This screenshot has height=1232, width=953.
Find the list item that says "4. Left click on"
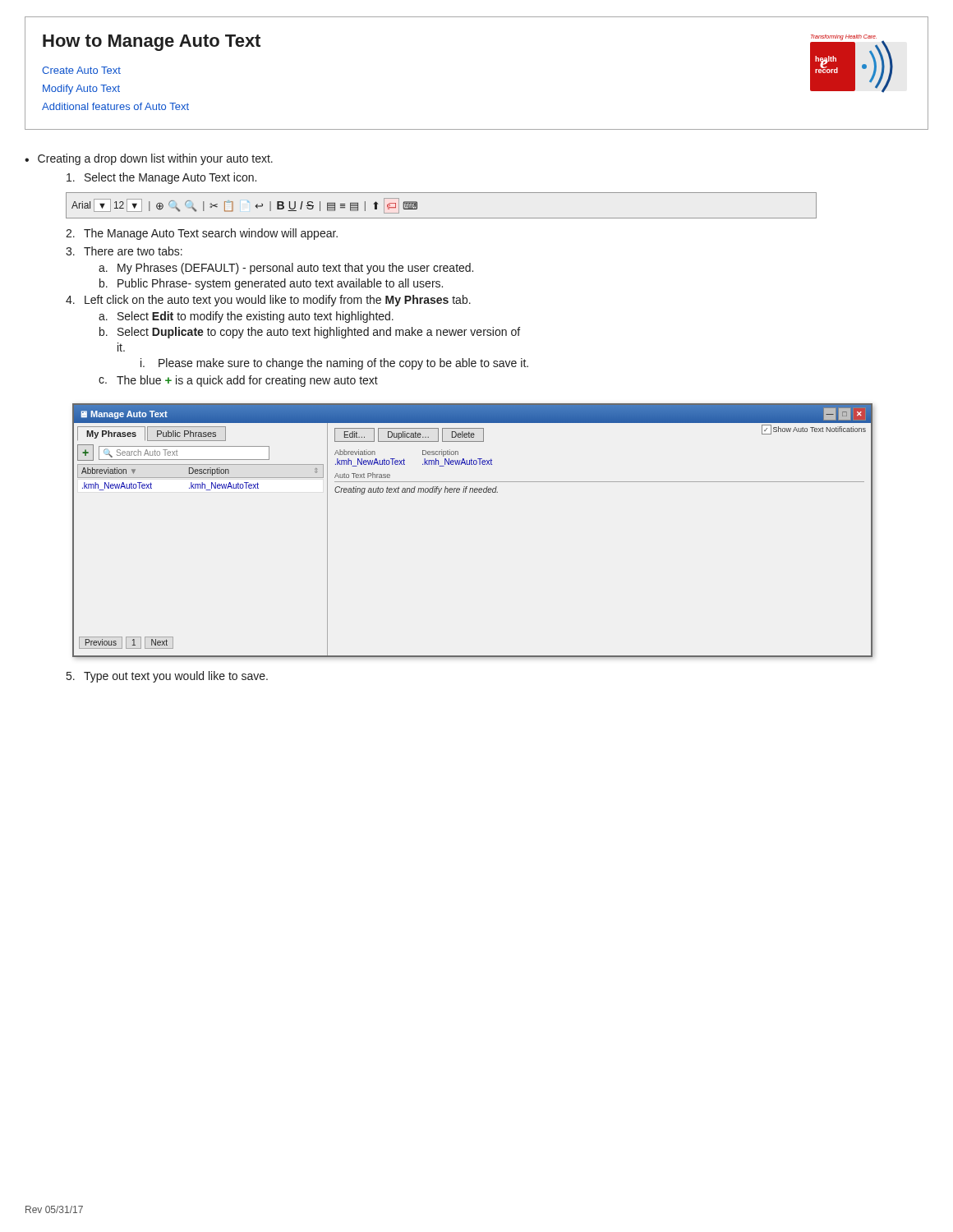(269, 300)
